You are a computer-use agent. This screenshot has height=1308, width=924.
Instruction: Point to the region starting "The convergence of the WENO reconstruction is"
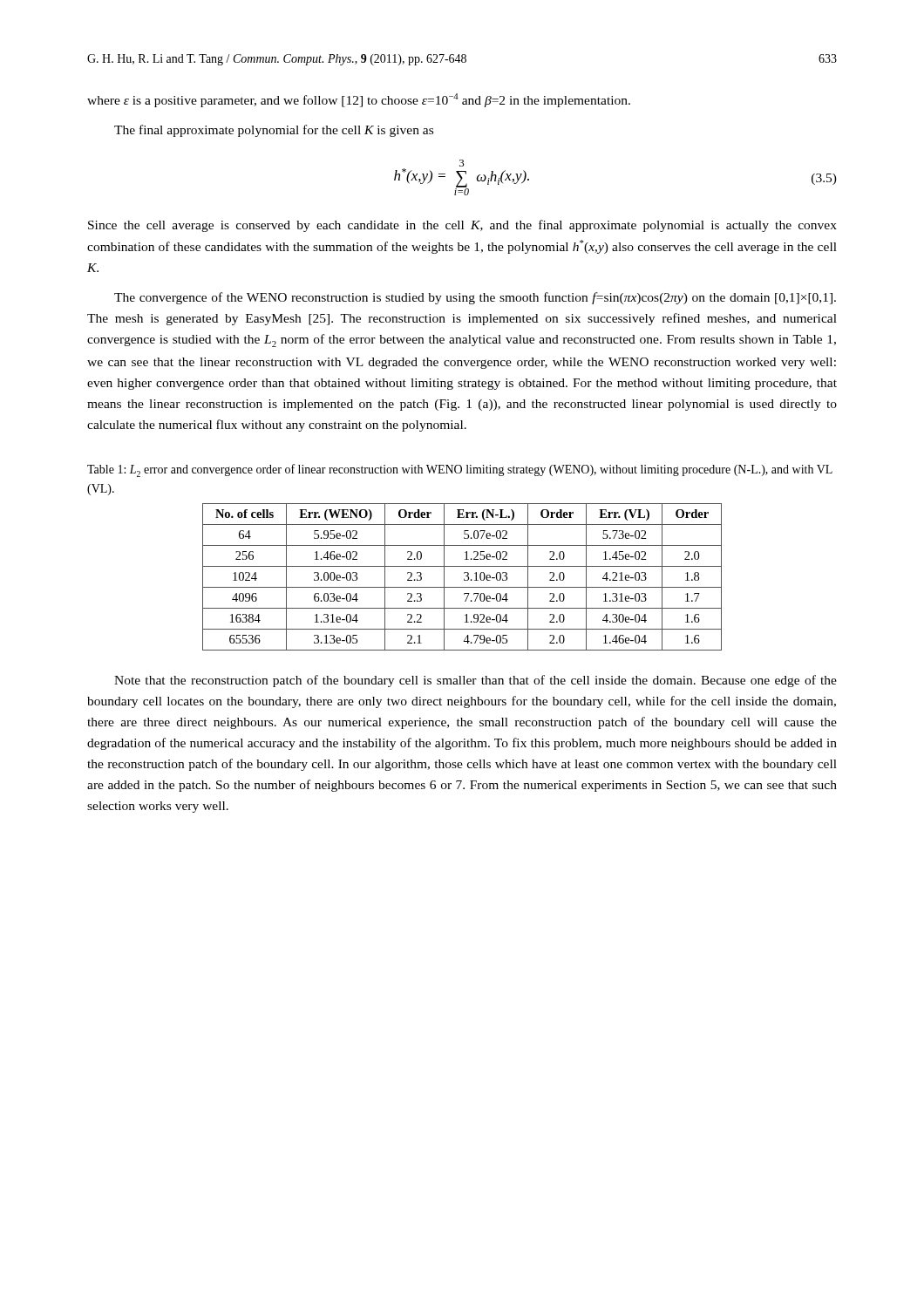462,361
